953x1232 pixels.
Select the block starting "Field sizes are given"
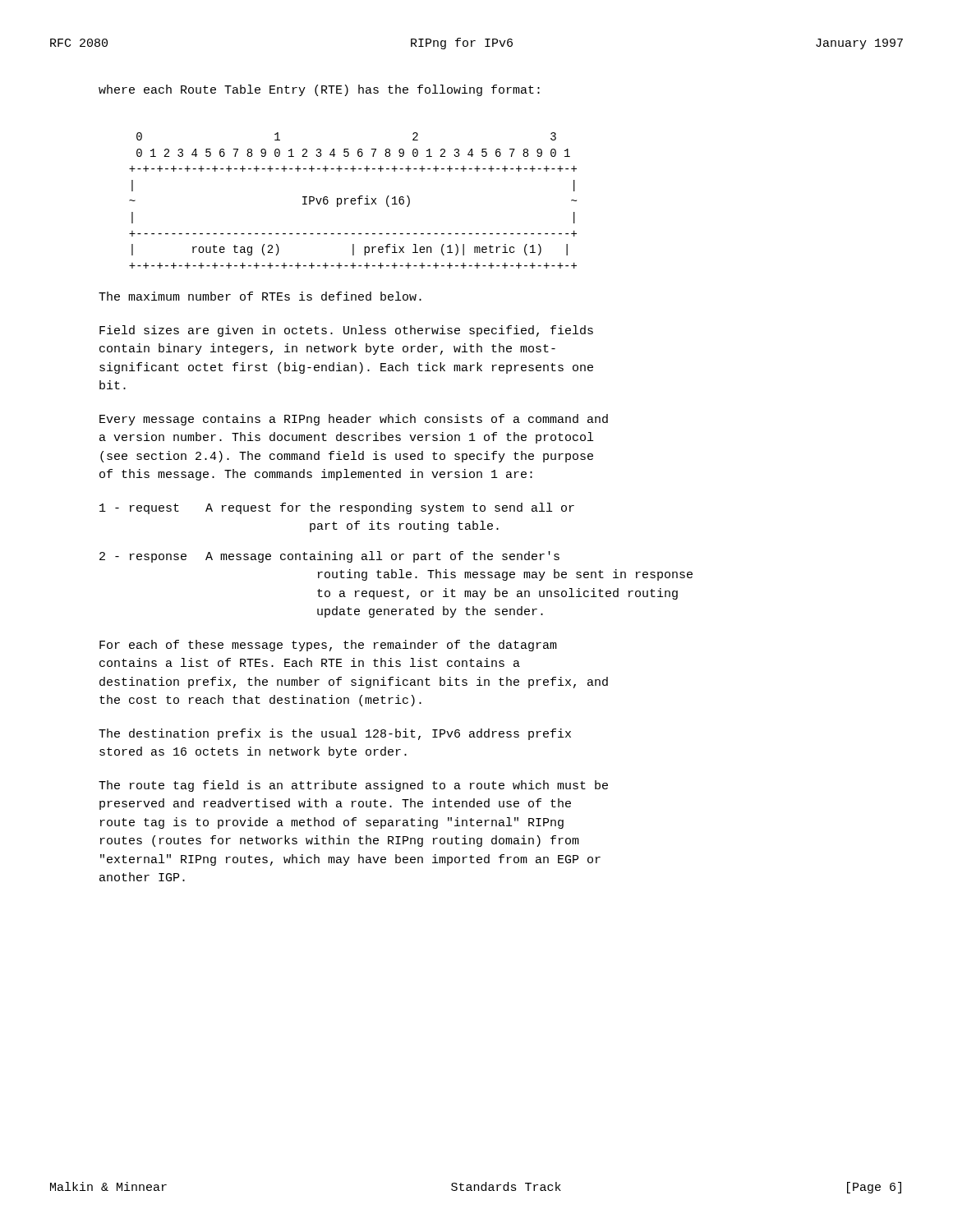(346, 359)
